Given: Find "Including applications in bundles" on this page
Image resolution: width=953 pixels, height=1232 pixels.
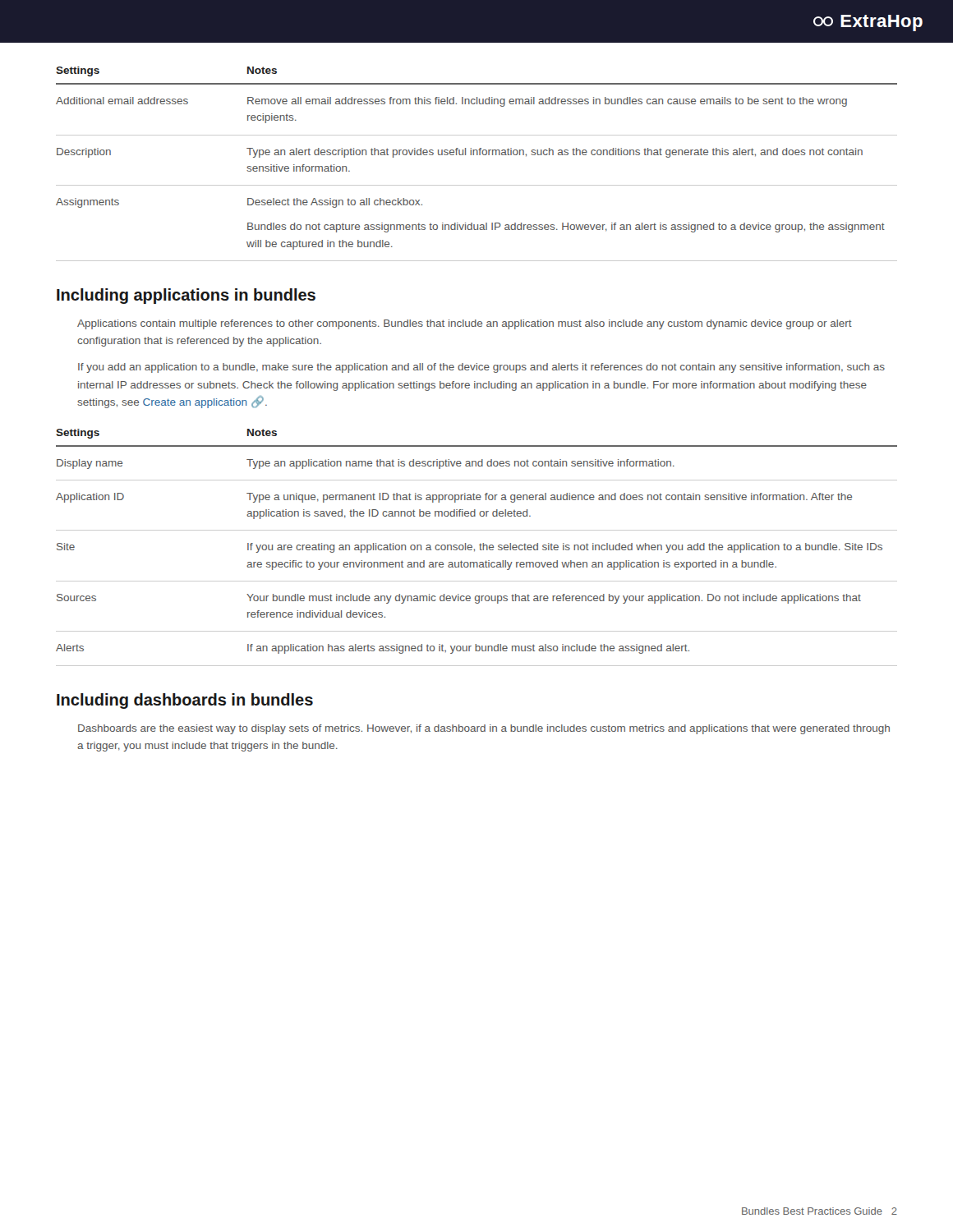Looking at the screenshot, I should [186, 295].
